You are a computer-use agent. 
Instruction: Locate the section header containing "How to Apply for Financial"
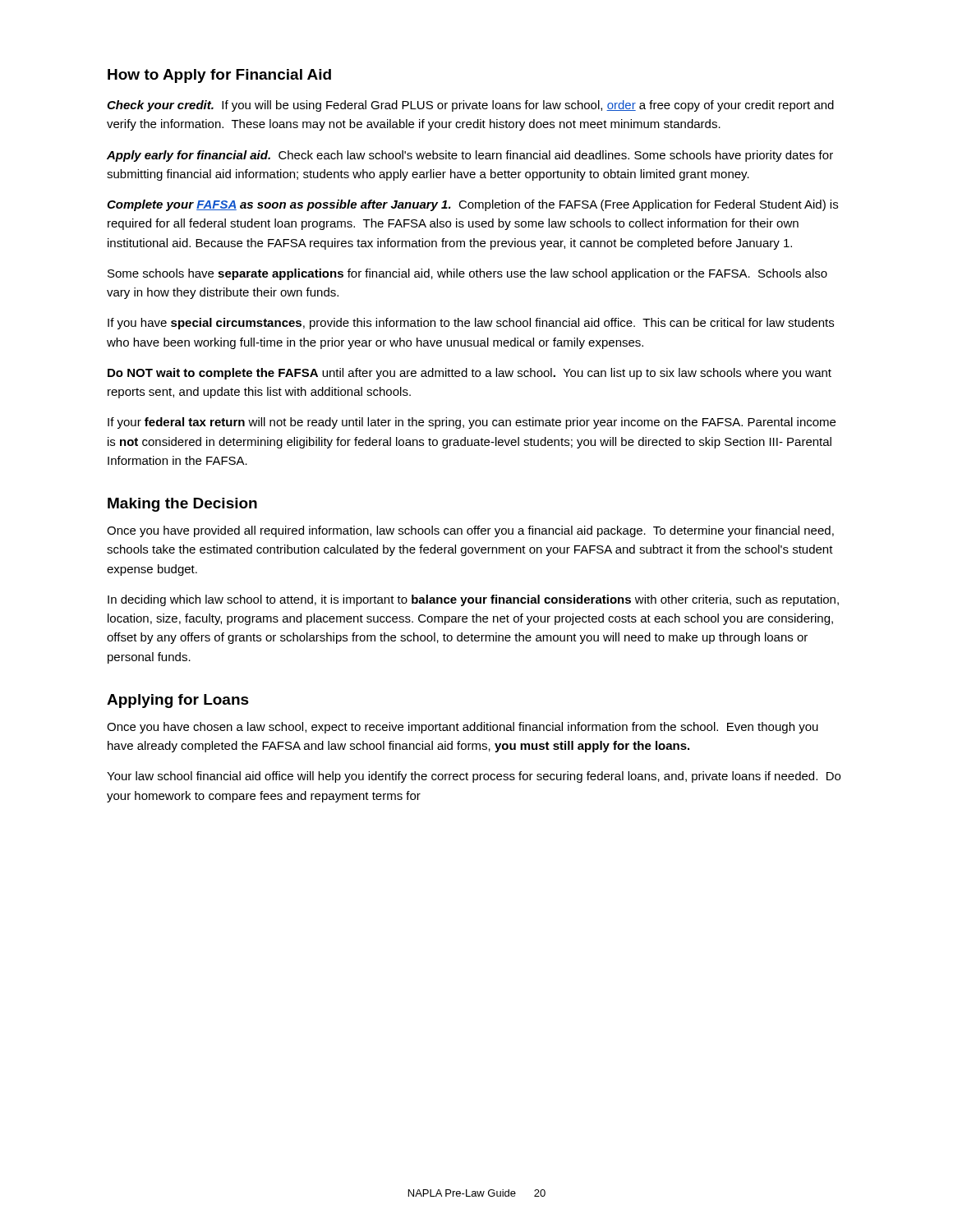click(x=219, y=74)
